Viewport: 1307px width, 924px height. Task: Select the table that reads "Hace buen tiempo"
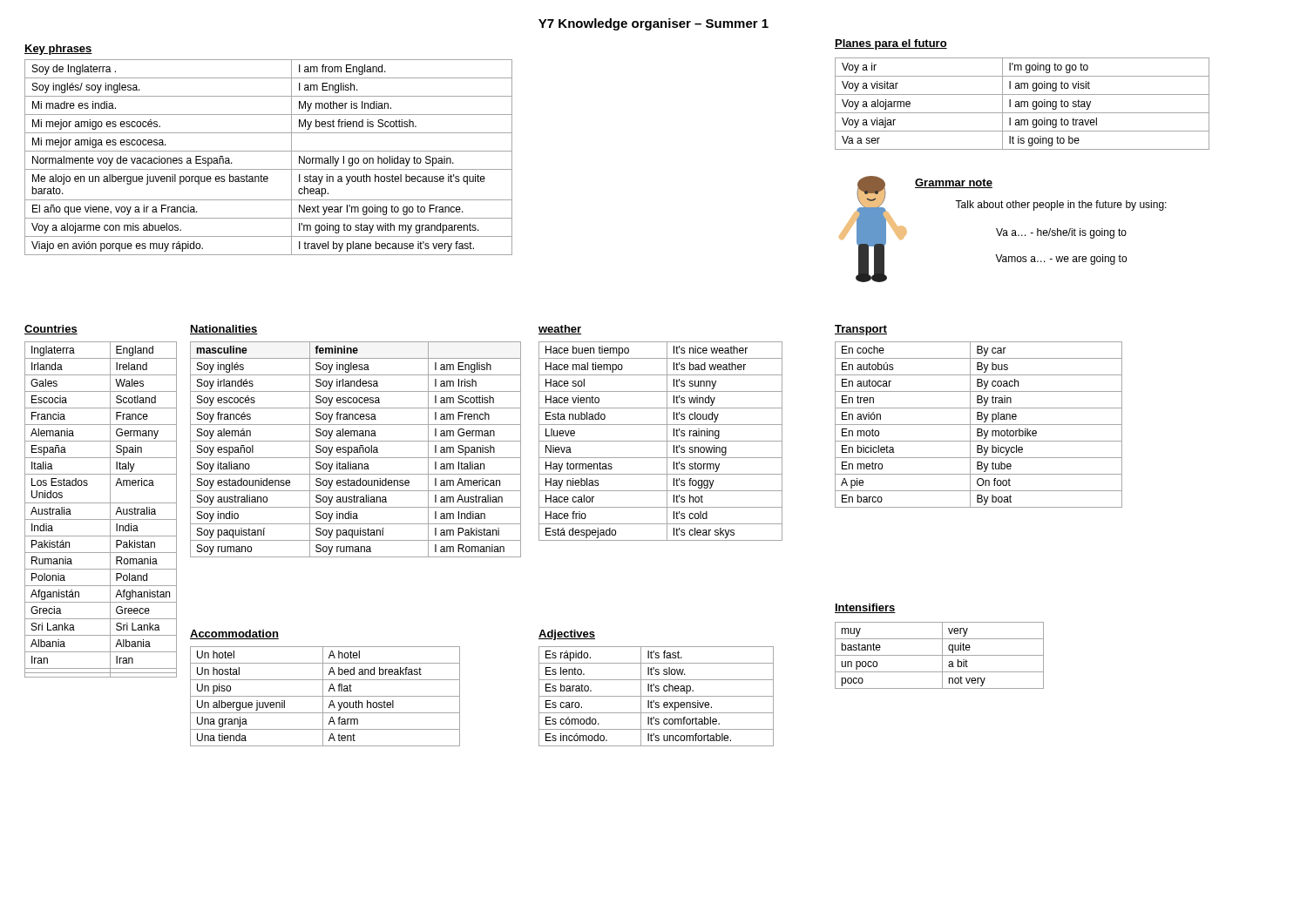660,441
